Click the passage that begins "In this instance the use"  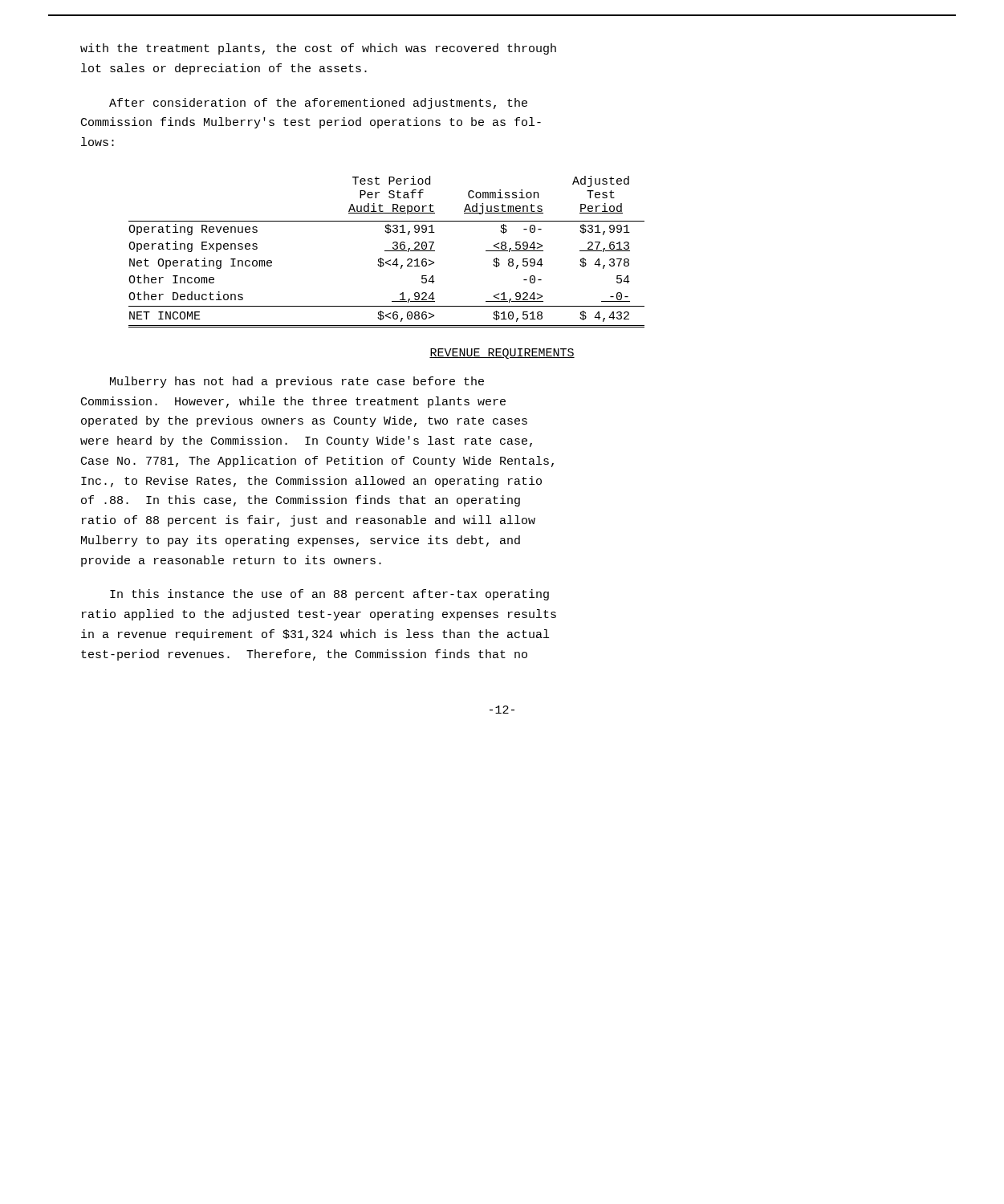pyautogui.click(x=319, y=625)
